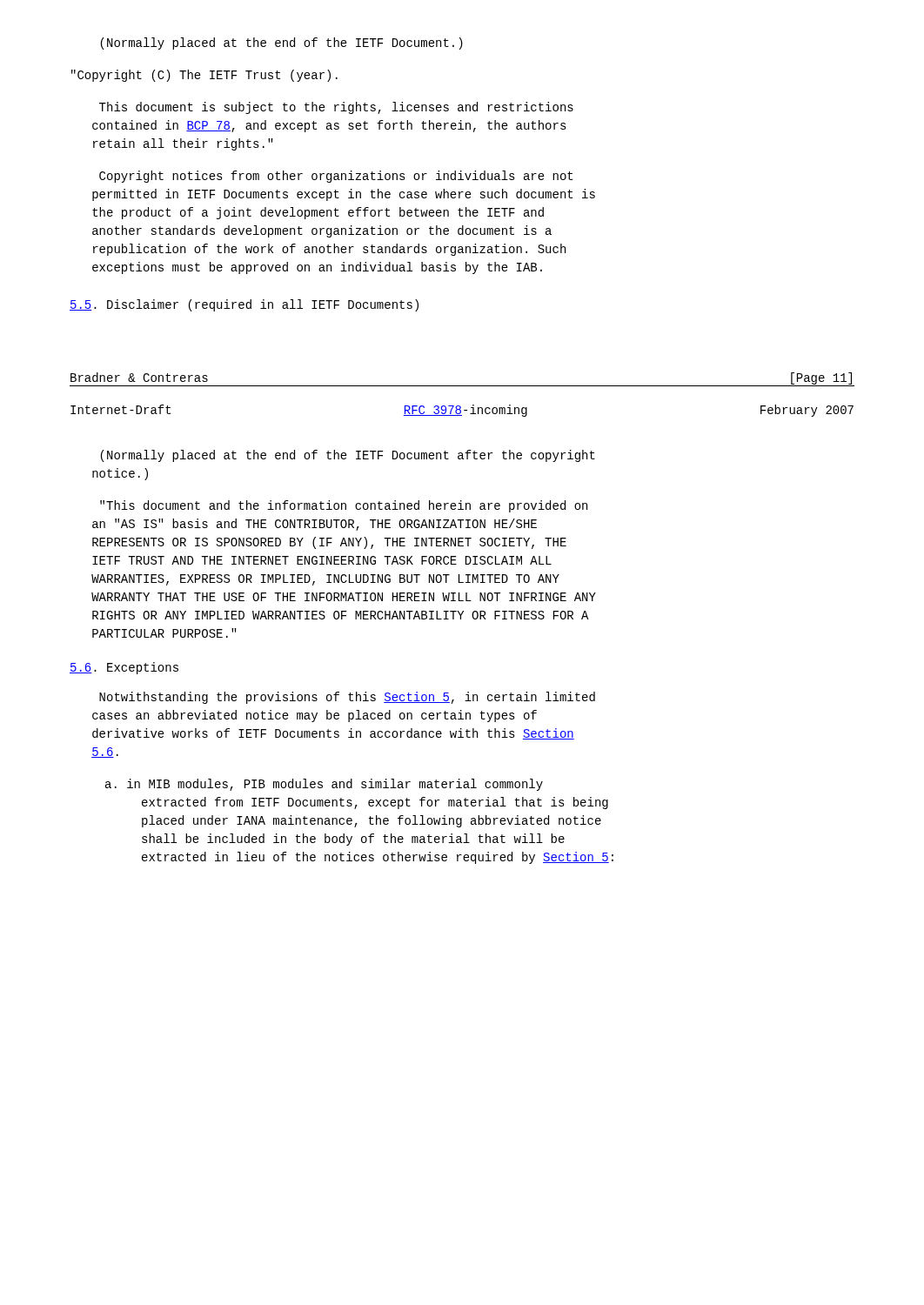Locate the block of text that opens with "This document is subject to"
This screenshot has height=1305, width=924.
pos(322,126)
